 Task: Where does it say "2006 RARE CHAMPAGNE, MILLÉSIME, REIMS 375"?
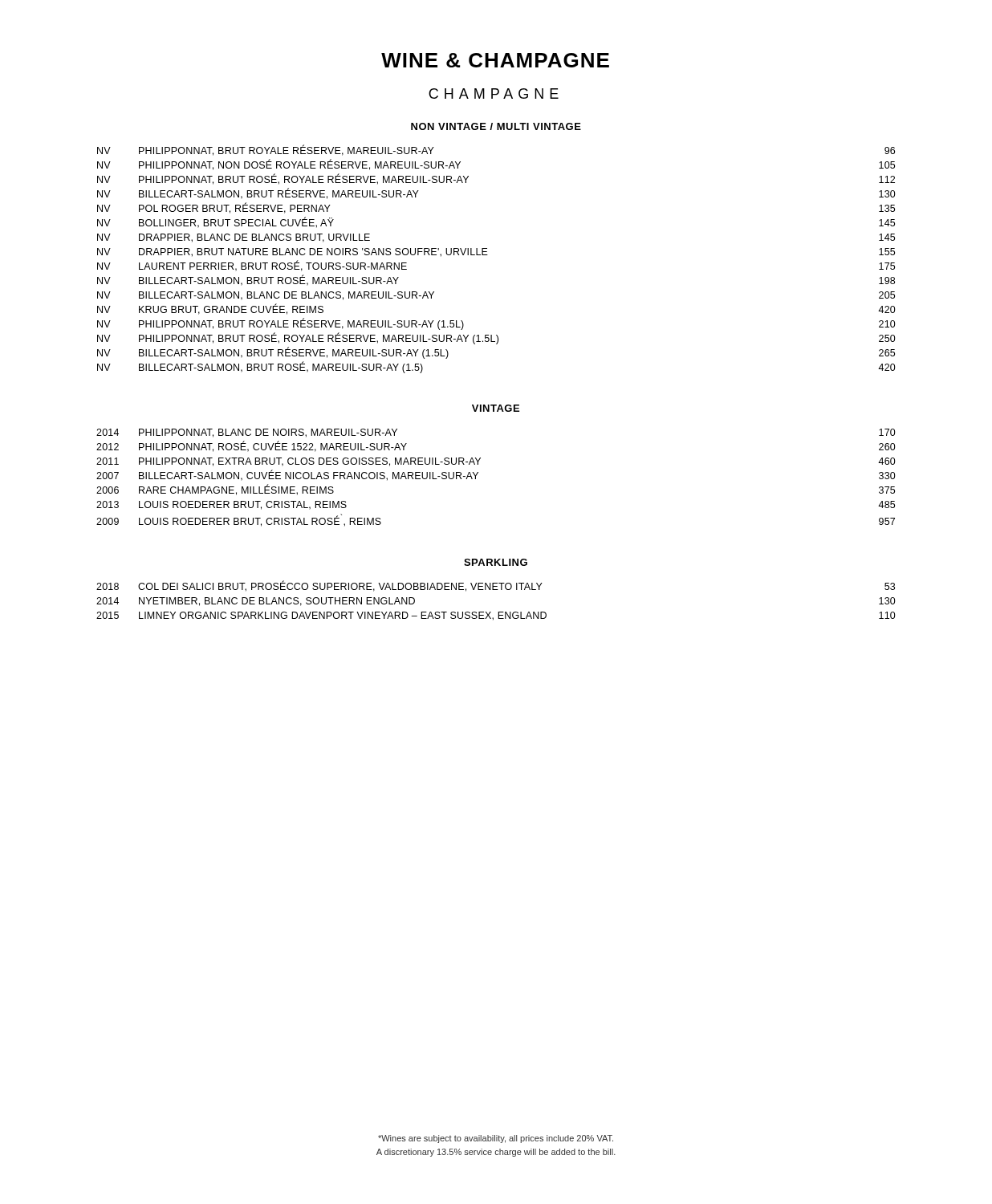pyautogui.click(x=103, y=490)
